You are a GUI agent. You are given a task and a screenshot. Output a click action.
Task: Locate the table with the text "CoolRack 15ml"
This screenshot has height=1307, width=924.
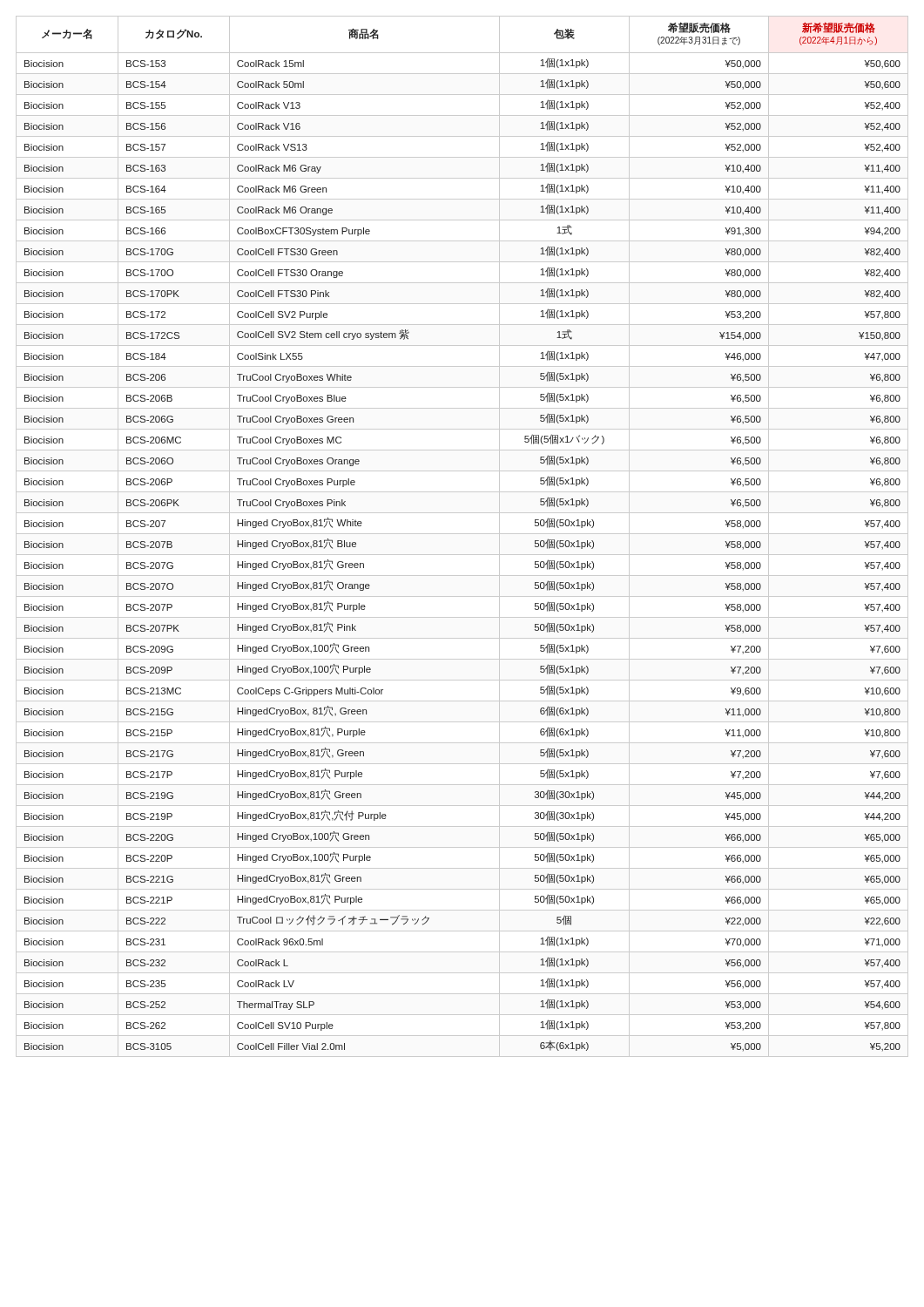(462, 536)
